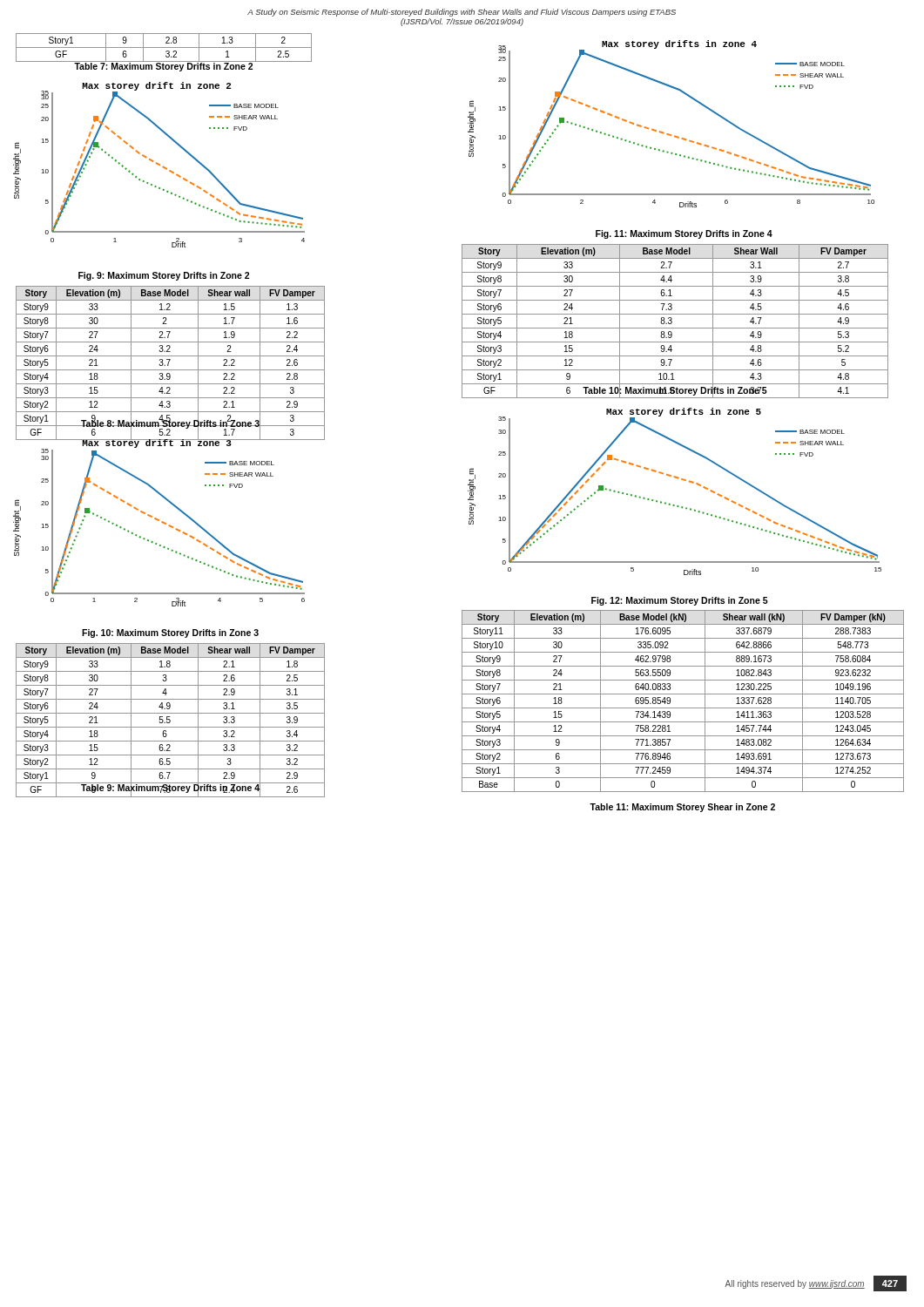This screenshot has height=1307, width=924.
Task: Locate the caption containing "Table 9: Maximum Storey Drifts"
Action: point(170,788)
